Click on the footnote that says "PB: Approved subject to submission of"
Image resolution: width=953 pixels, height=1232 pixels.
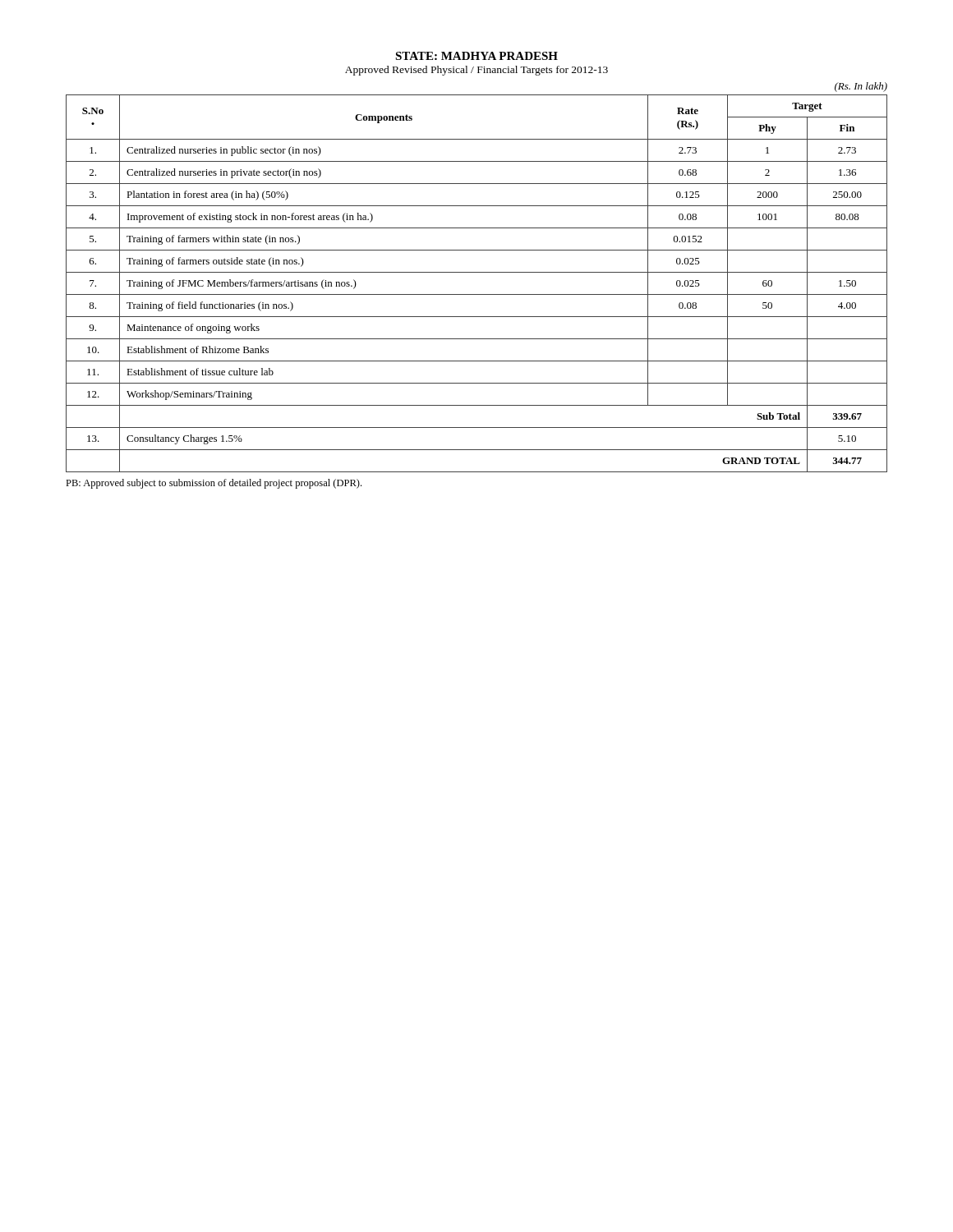click(214, 483)
